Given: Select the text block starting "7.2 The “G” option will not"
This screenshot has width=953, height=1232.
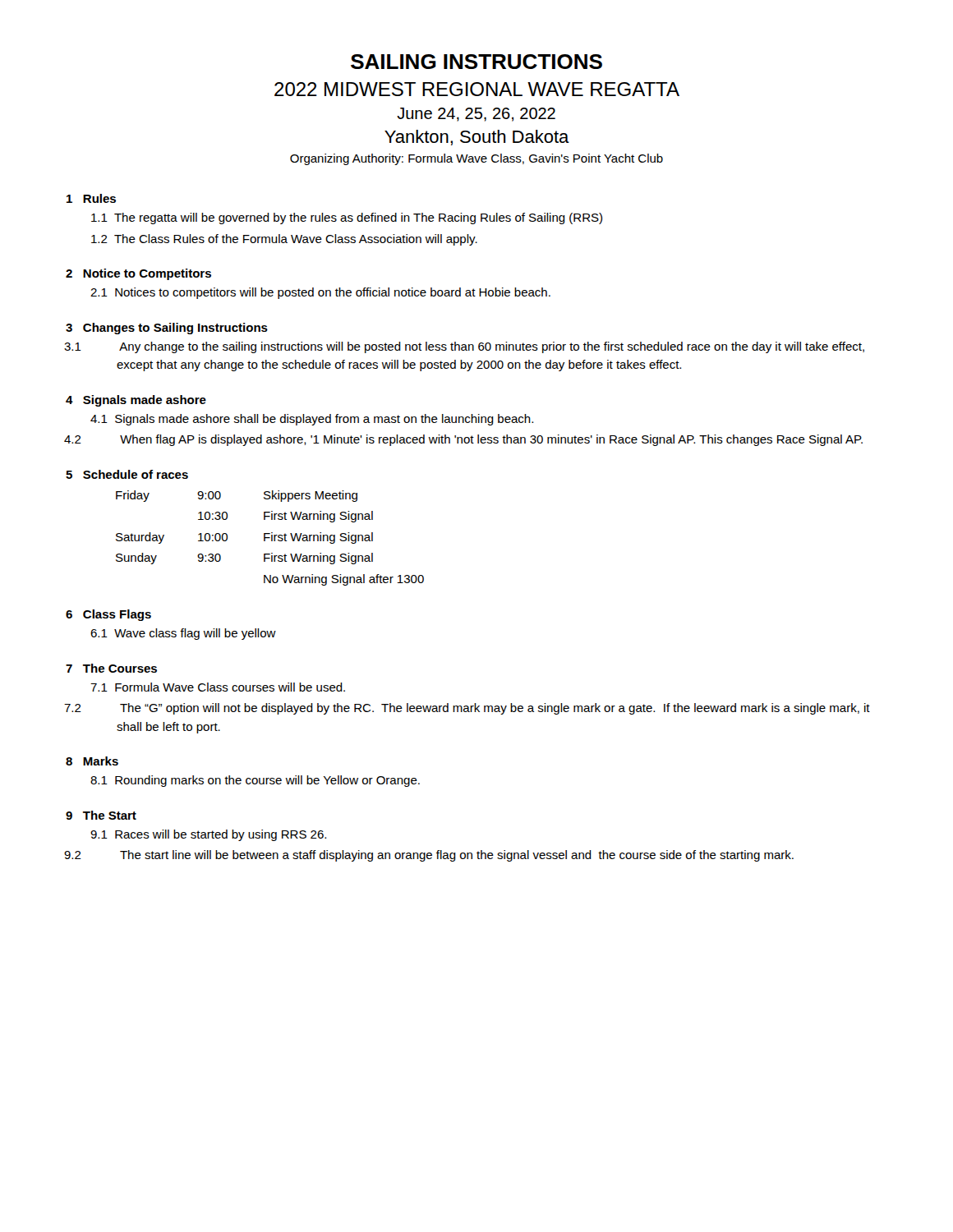Looking at the screenshot, I should (x=480, y=716).
